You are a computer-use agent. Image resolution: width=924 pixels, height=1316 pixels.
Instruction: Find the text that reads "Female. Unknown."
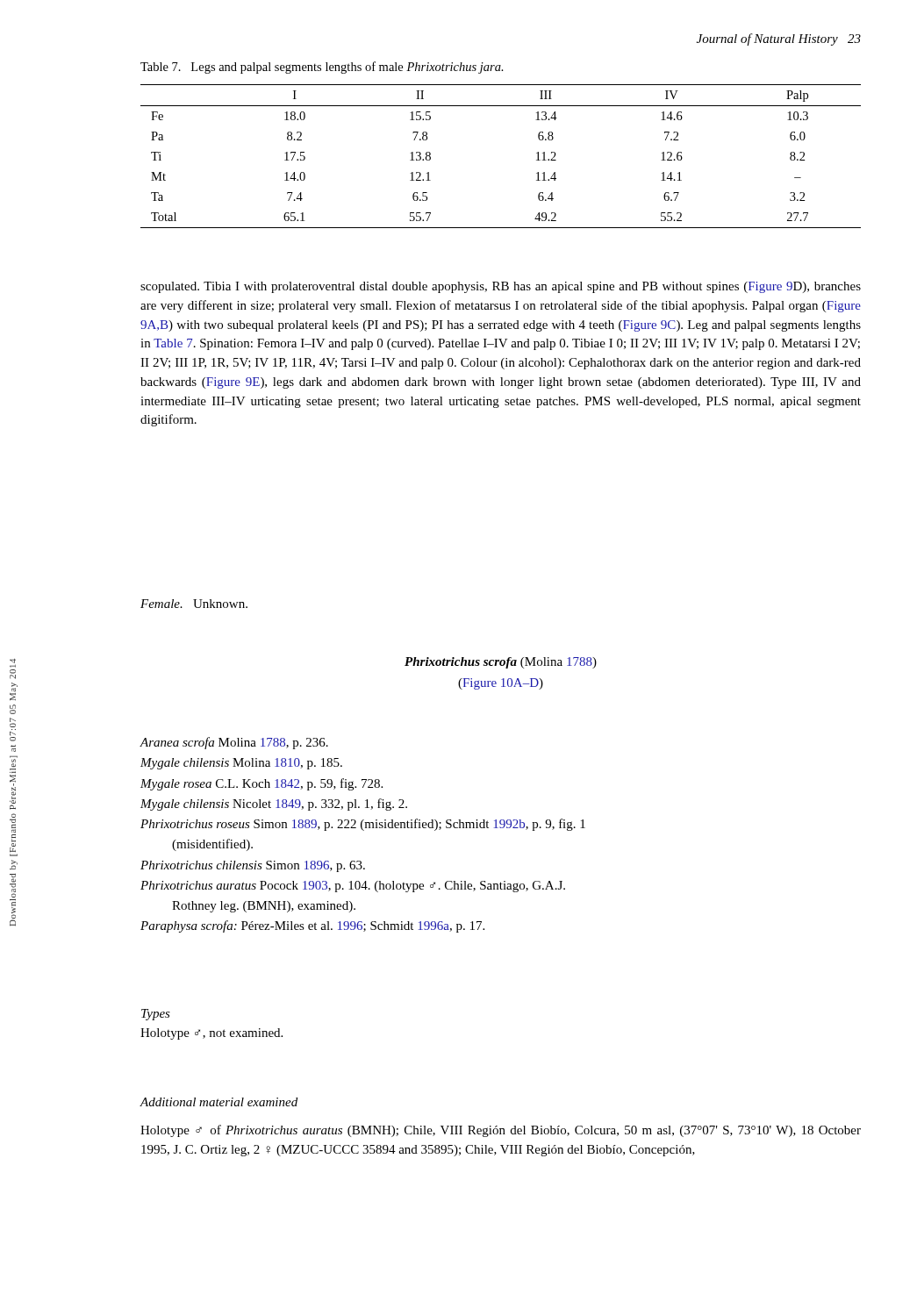(194, 604)
